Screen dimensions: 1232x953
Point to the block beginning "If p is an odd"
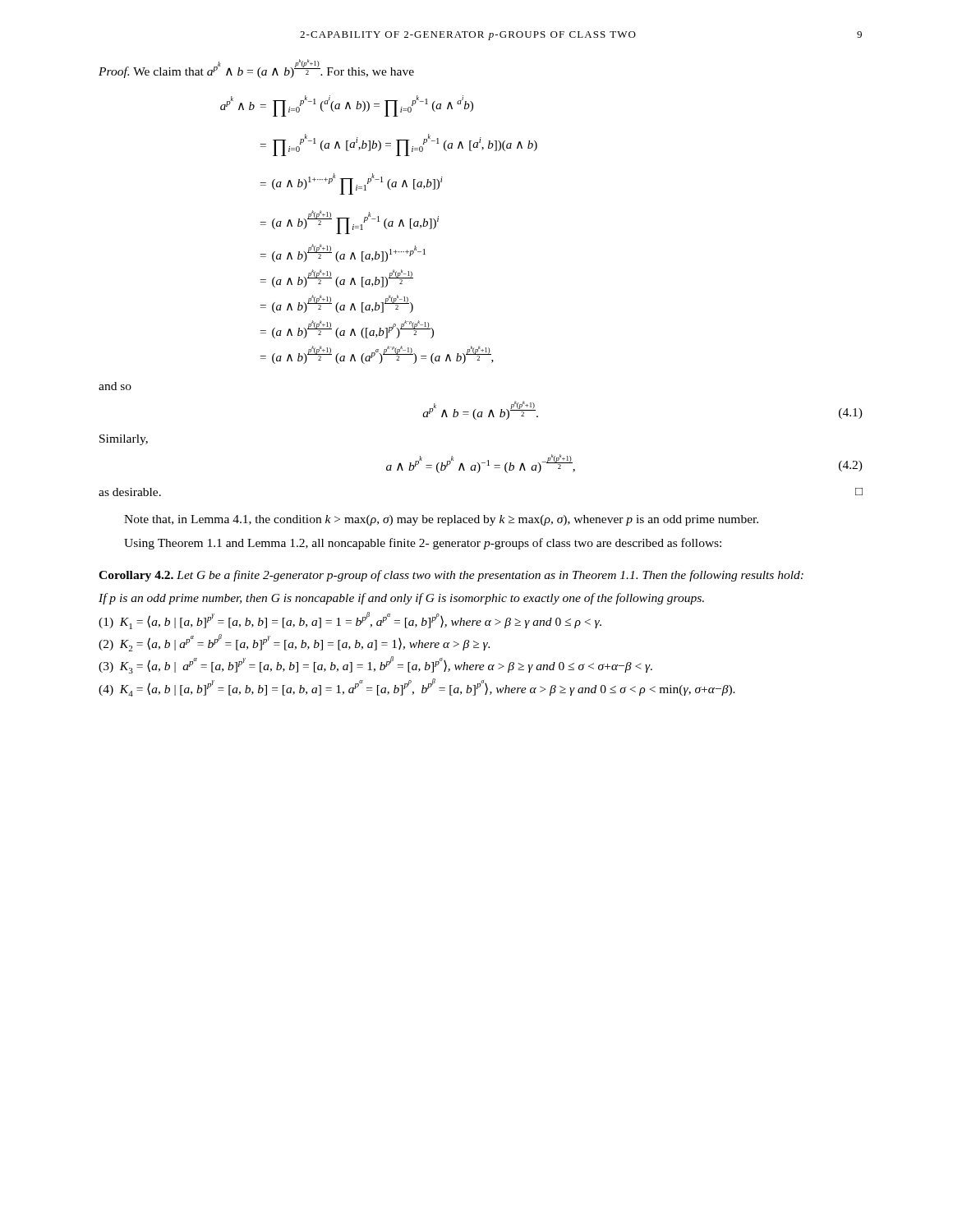pos(402,597)
